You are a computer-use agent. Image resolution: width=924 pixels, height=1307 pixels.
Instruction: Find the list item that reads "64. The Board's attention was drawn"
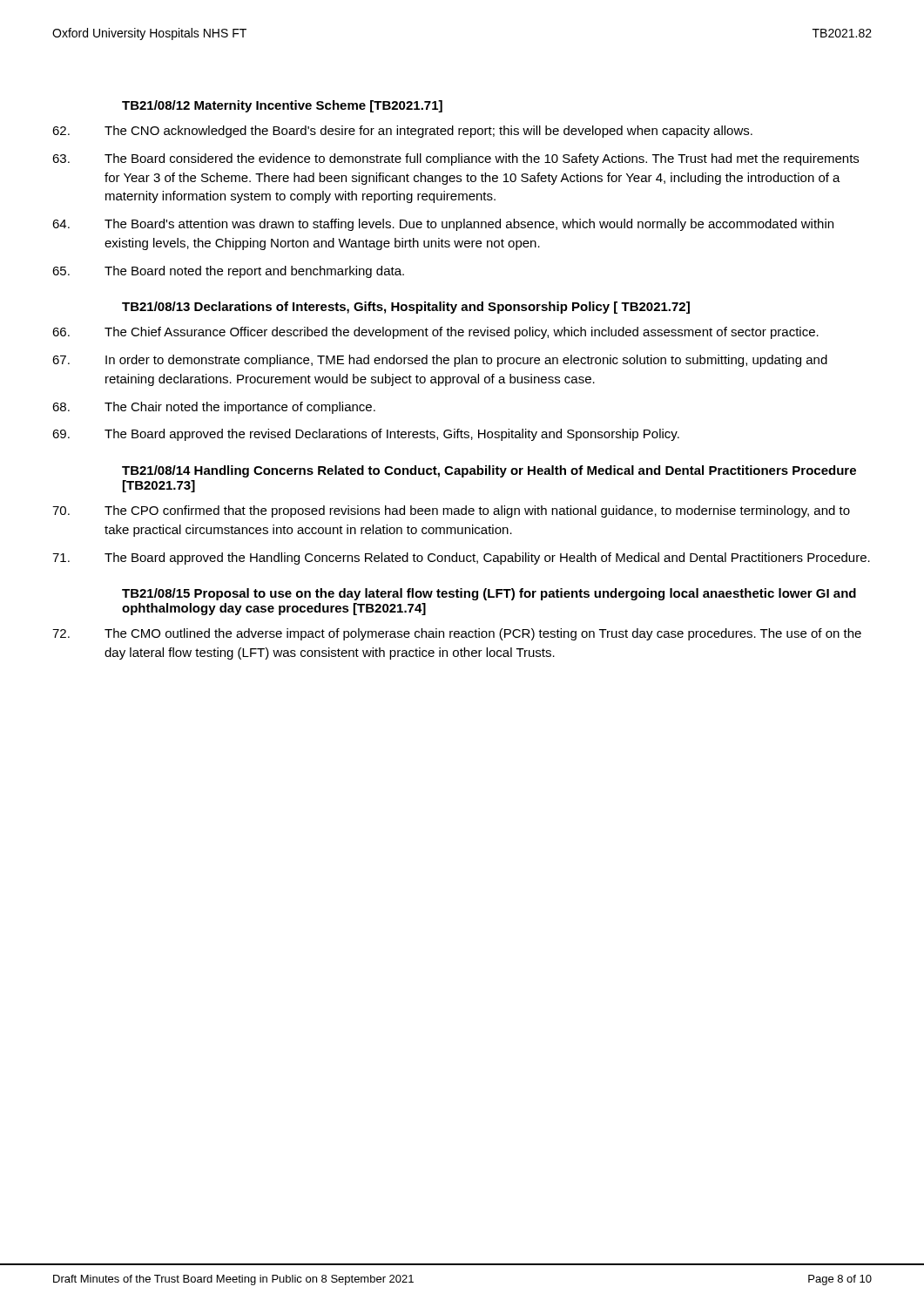pyautogui.click(x=462, y=233)
